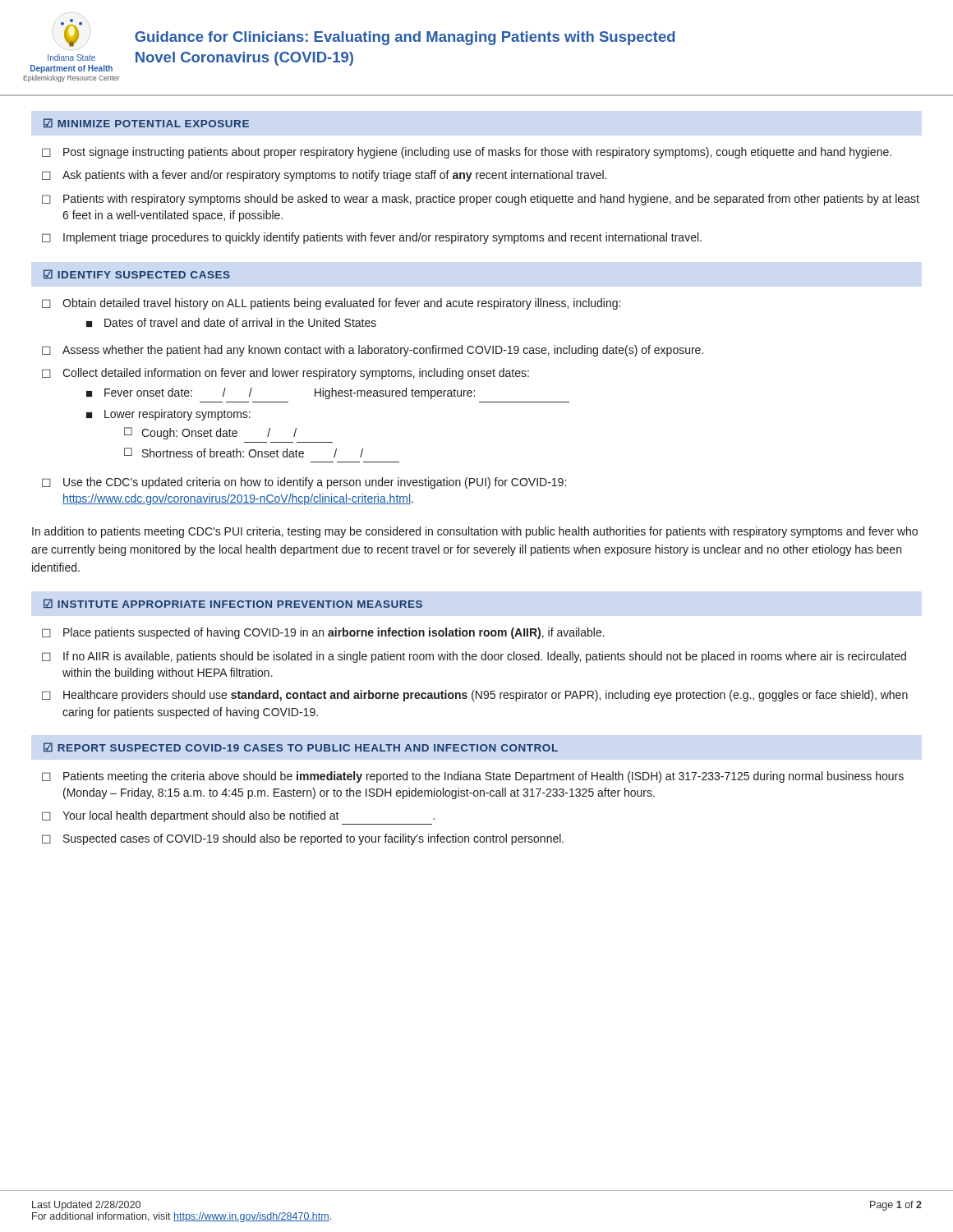This screenshot has height=1232, width=953.
Task: Locate the text block that reads "In addition to patients meeting"
Action: [475, 550]
